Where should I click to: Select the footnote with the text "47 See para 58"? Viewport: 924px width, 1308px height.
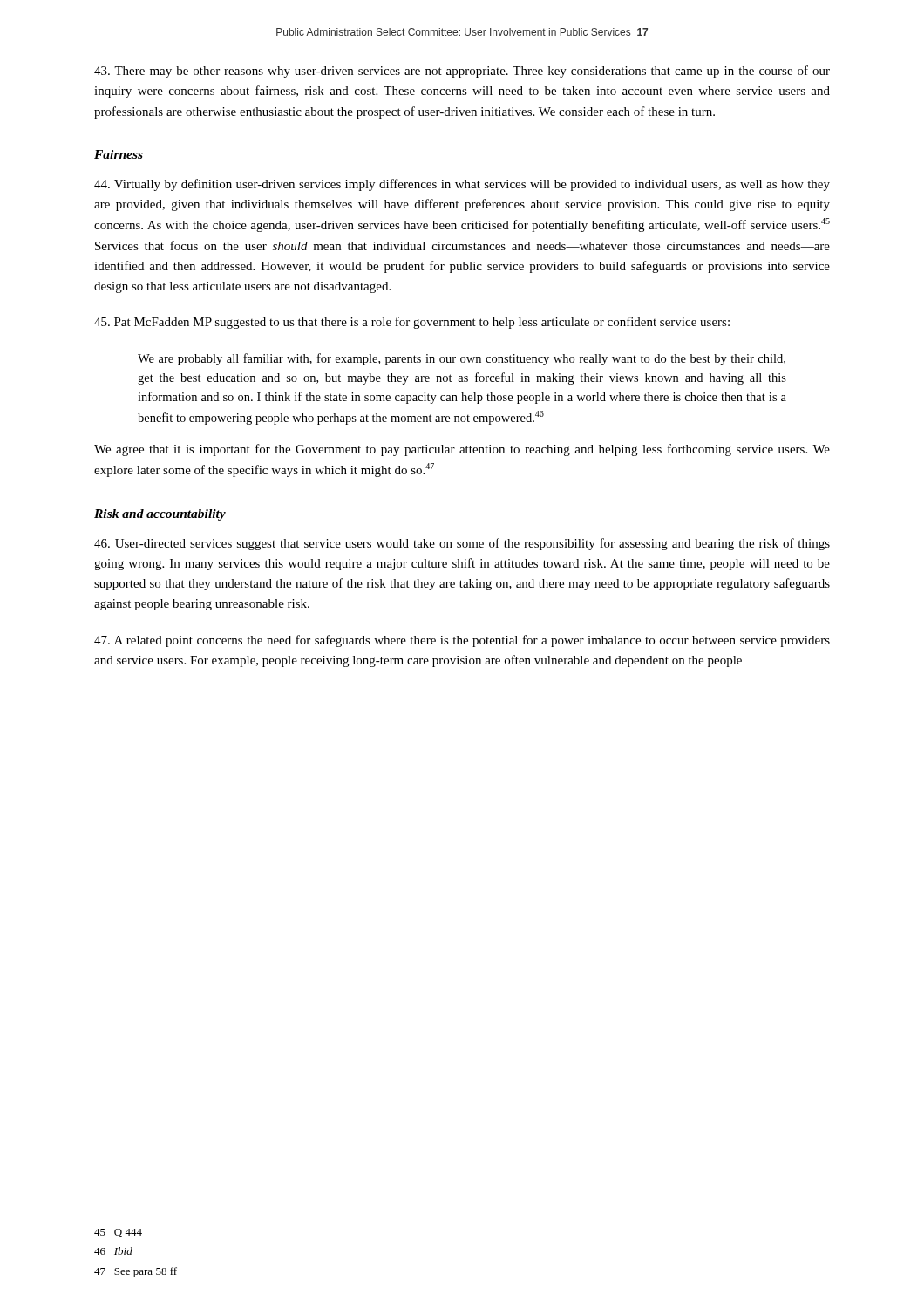coord(136,1270)
